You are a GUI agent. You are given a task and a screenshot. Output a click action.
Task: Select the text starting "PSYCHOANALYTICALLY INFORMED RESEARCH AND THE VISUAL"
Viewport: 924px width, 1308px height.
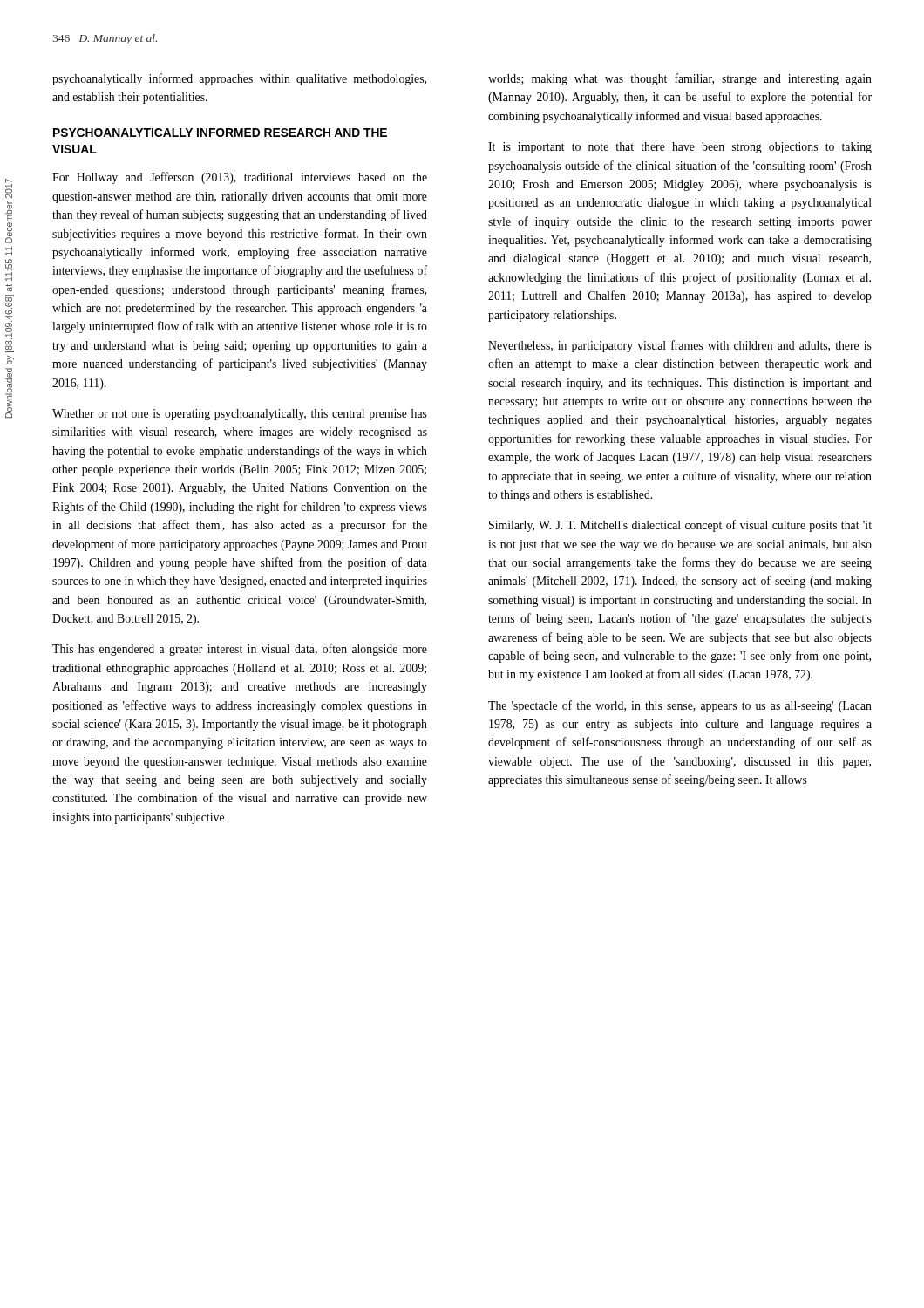tap(220, 141)
